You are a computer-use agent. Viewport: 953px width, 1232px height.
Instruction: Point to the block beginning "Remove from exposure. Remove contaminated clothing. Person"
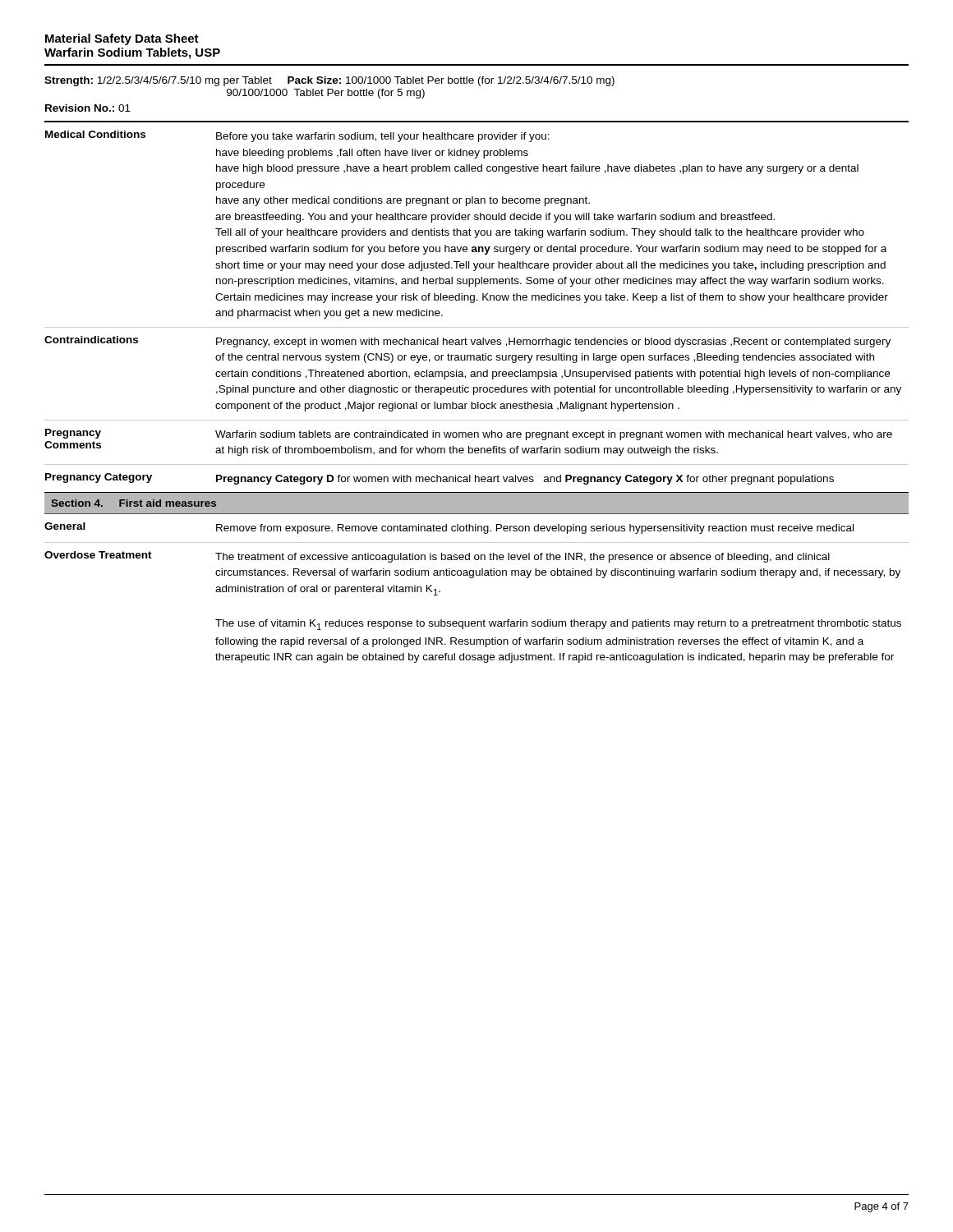535,528
